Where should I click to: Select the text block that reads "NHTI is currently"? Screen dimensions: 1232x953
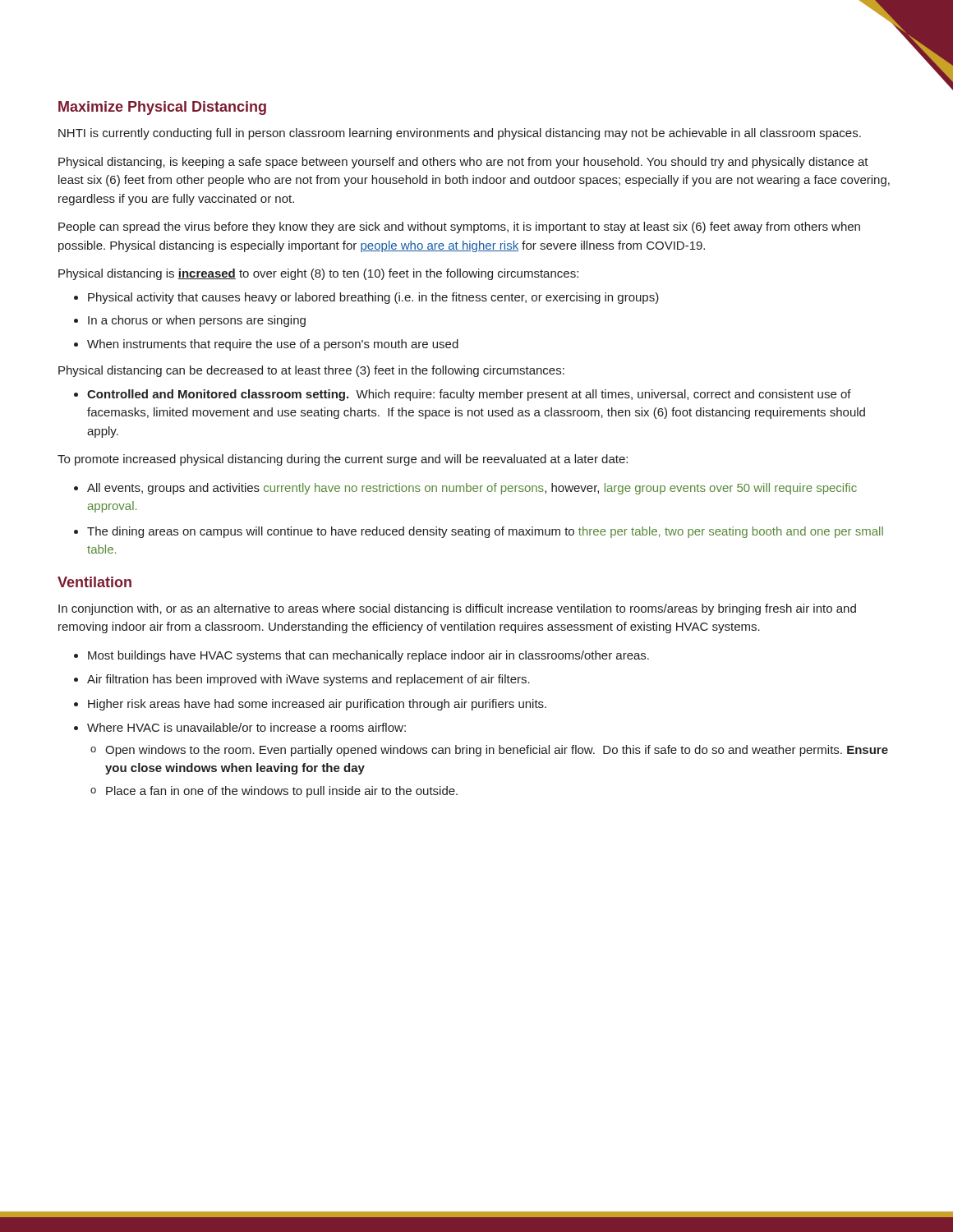coord(460,133)
